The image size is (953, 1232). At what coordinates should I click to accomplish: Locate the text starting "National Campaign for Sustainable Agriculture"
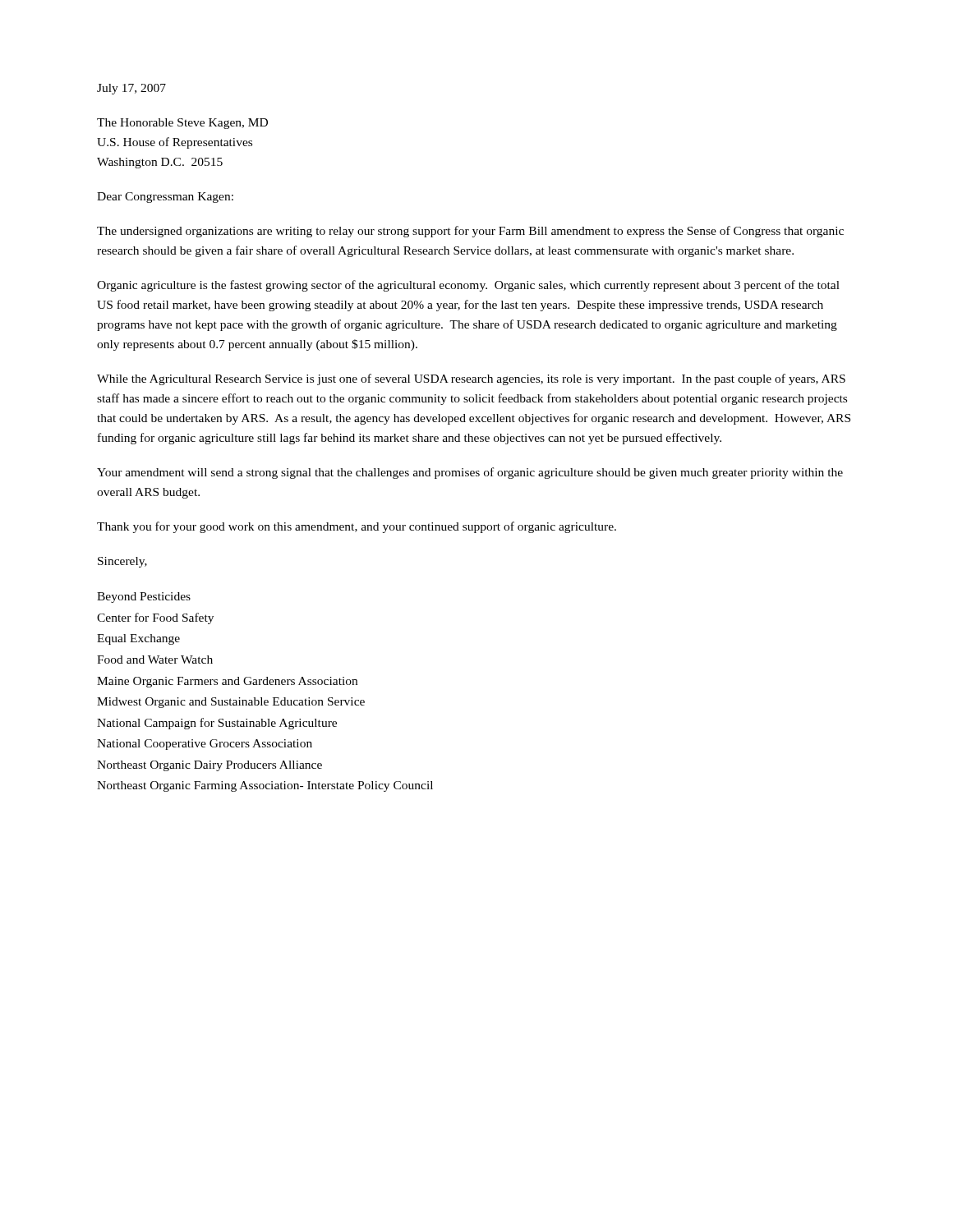tap(217, 722)
